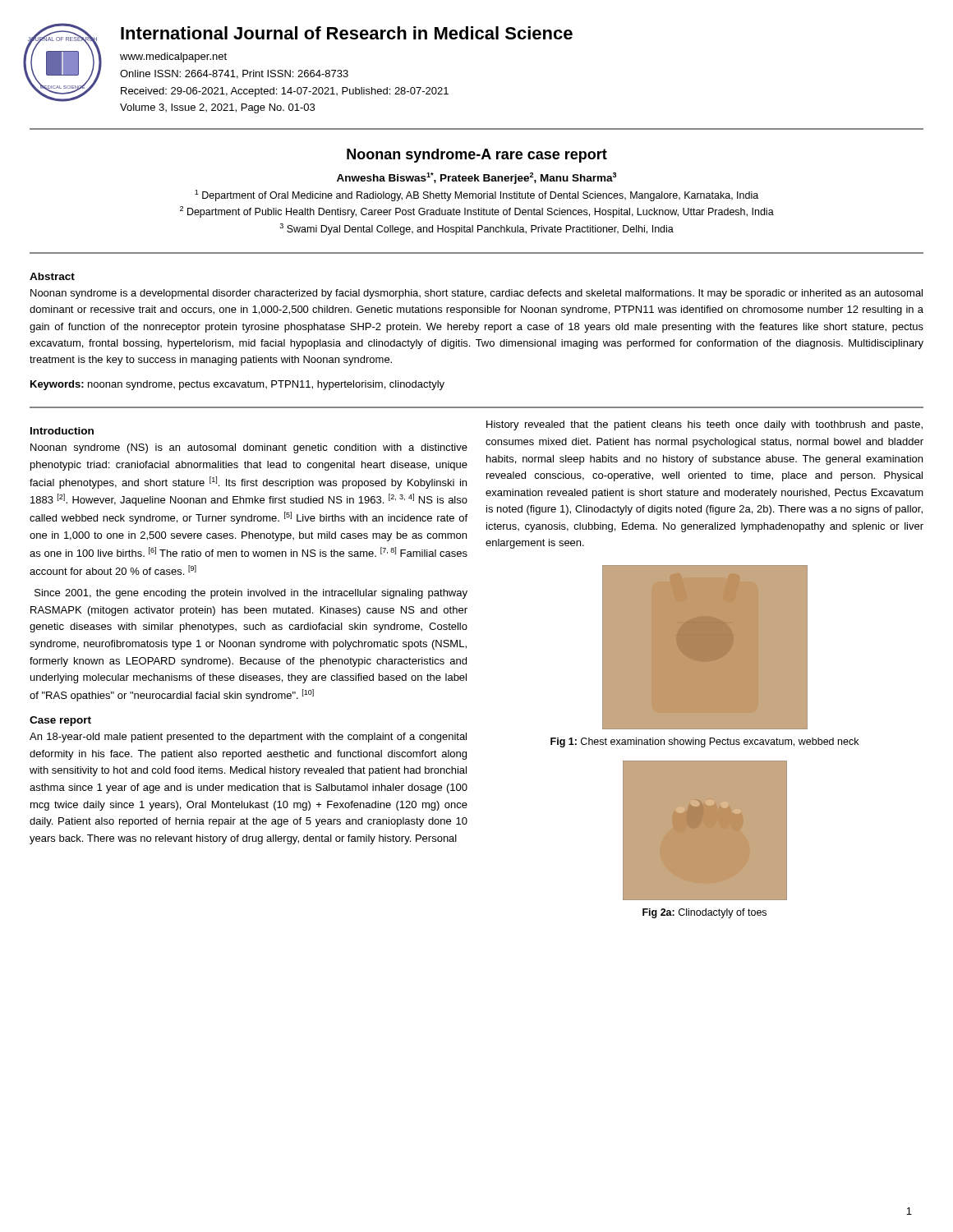Image resolution: width=953 pixels, height=1232 pixels.
Task: Locate the text starting "An 18-year-old male patient presented to"
Action: (x=248, y=787)
